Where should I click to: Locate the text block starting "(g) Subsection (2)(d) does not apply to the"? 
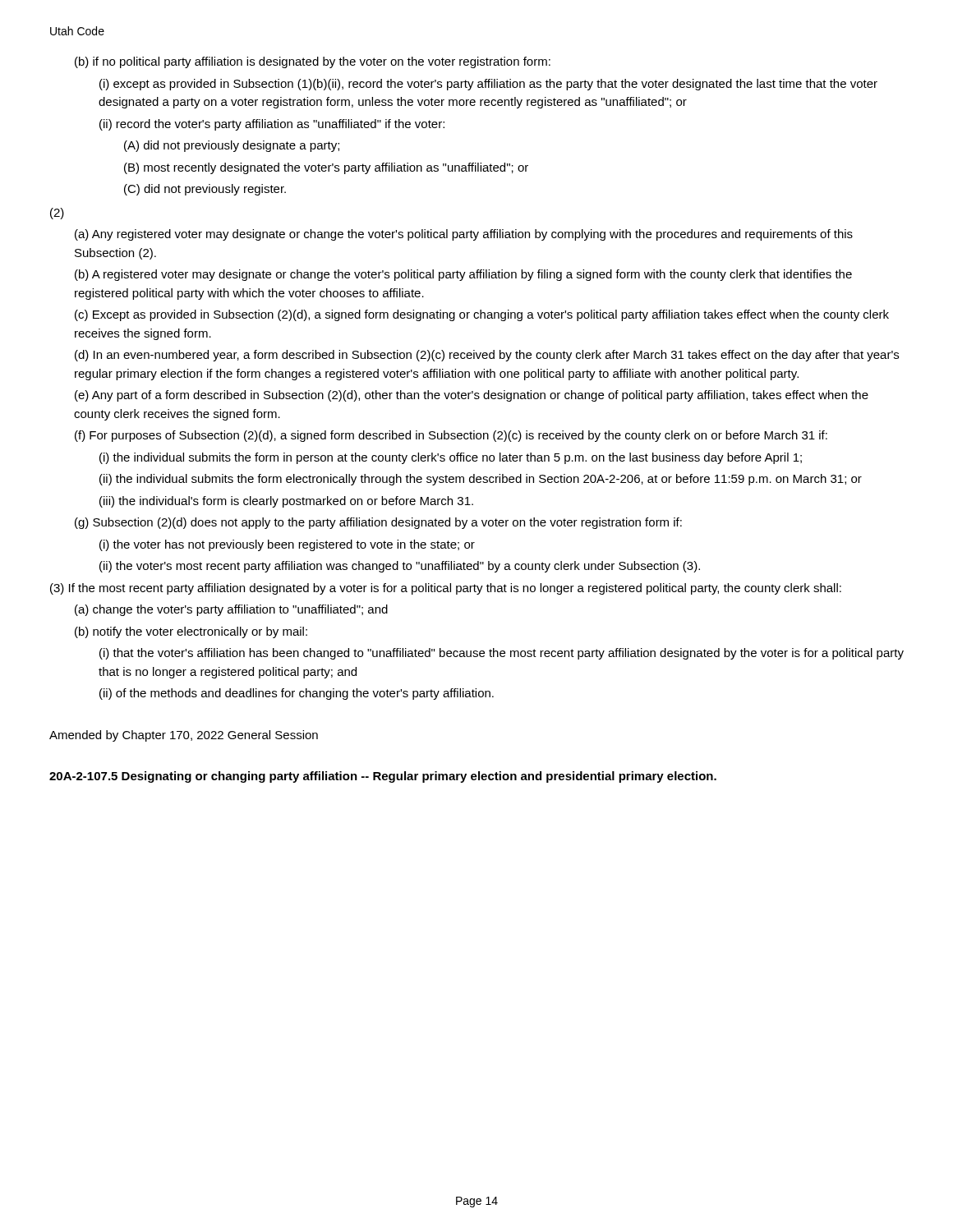[378, 522]
